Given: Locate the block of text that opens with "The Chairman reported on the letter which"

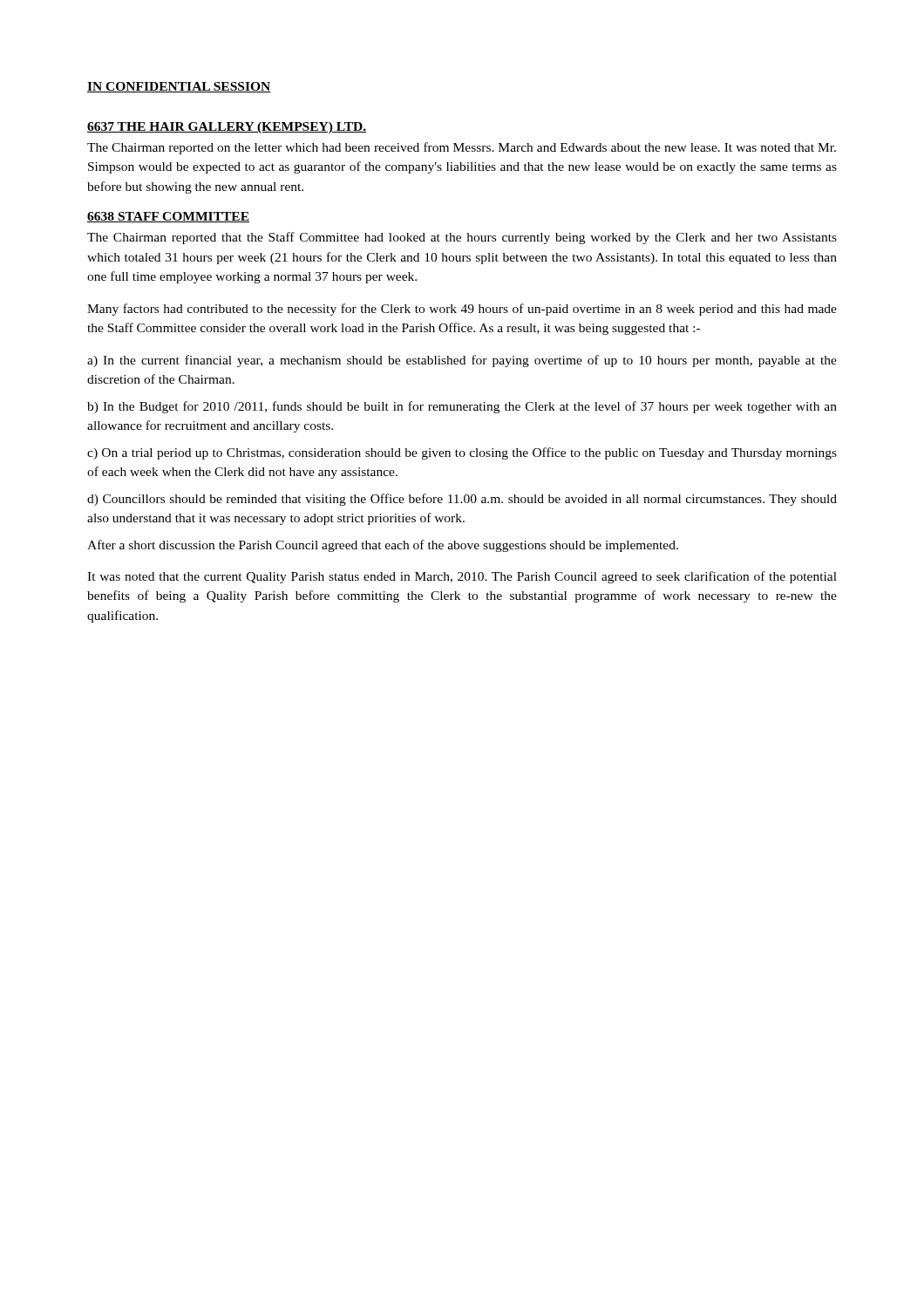Looking at the screenshot, I should pos(462,167).
